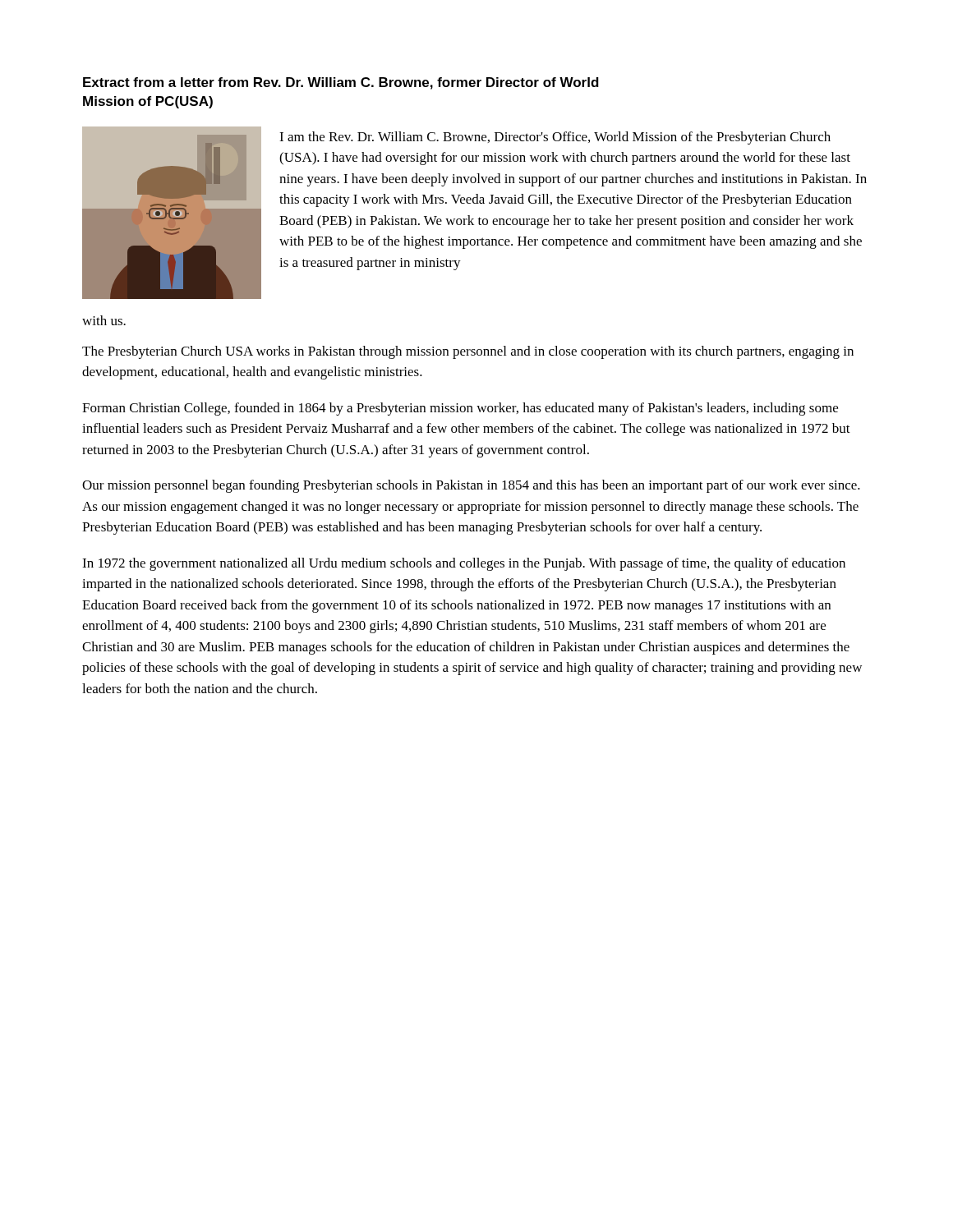Navigate to the text starting "Our mission personnel began founding Presbyterian schools"
The height and width of the screenshot is (1232, 953).
[471, 506]
